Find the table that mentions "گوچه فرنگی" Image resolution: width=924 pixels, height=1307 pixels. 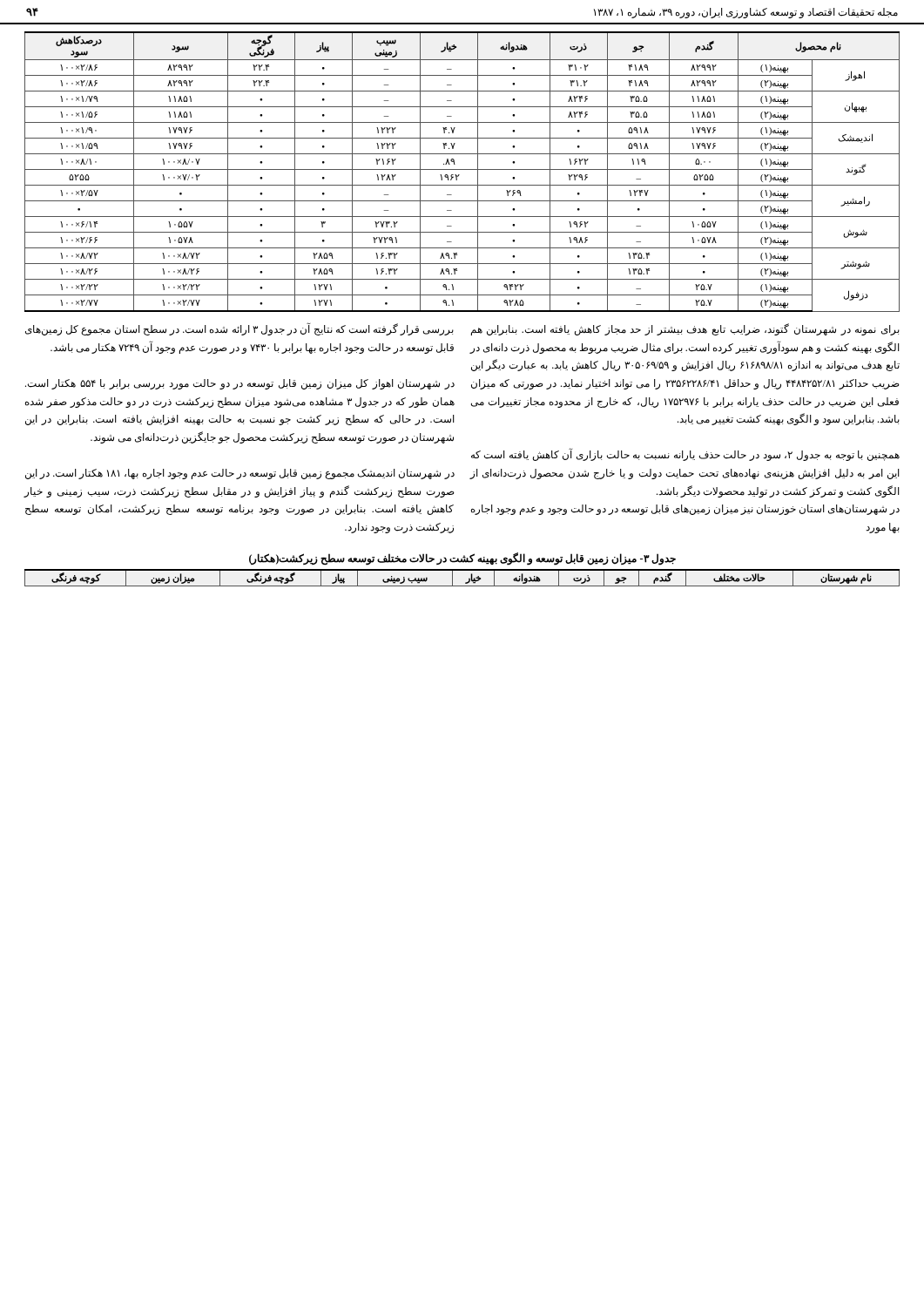[x=462, y=577]
